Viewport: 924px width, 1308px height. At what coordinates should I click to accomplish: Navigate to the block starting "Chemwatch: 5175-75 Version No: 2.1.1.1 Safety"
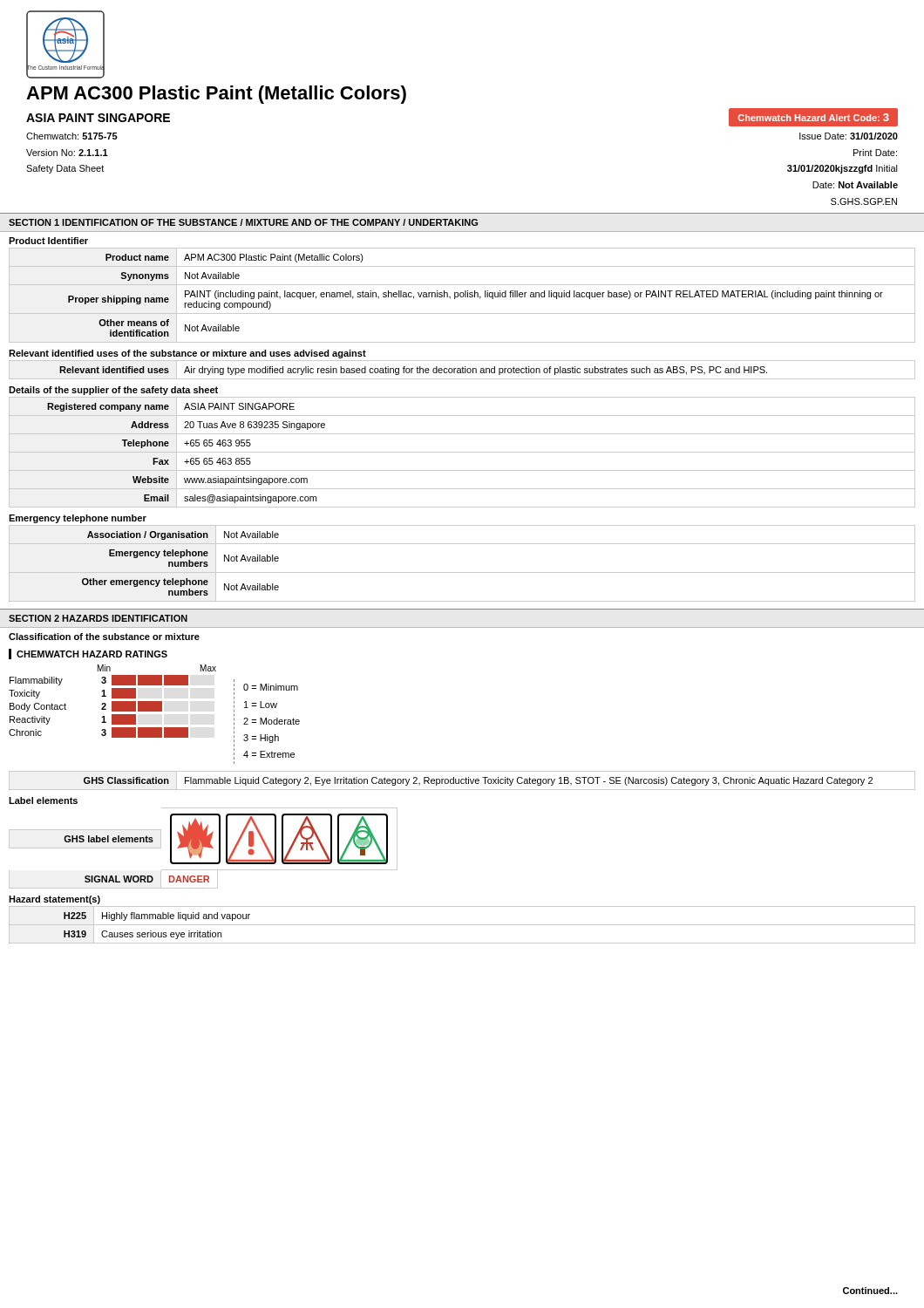pyautogui.click(x=72, y=152)
